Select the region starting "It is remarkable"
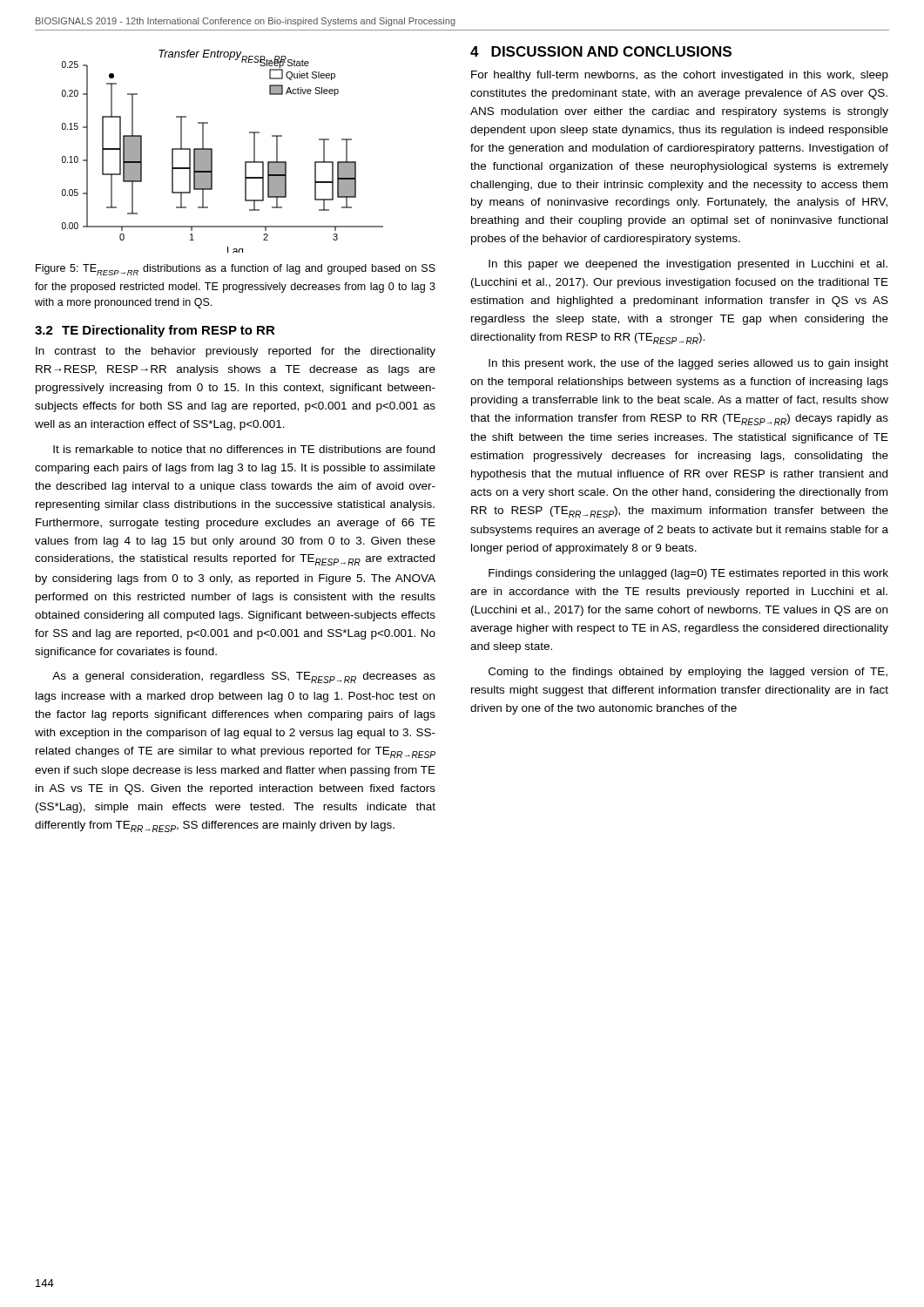Screen dimensions: 1307x924 pos(235,550)
